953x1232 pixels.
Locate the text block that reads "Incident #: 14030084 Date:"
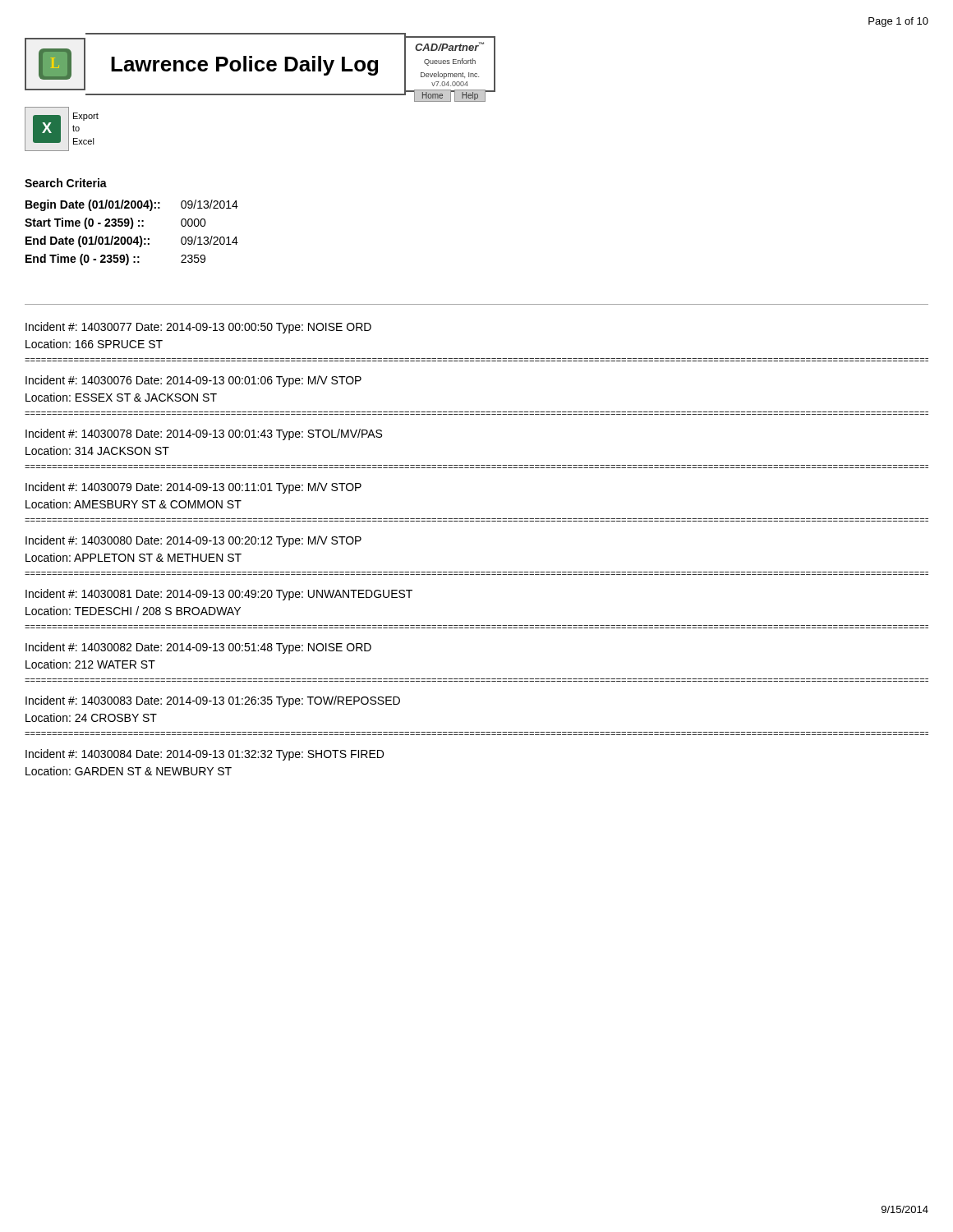pyautogui.click(x=205, y=763)
